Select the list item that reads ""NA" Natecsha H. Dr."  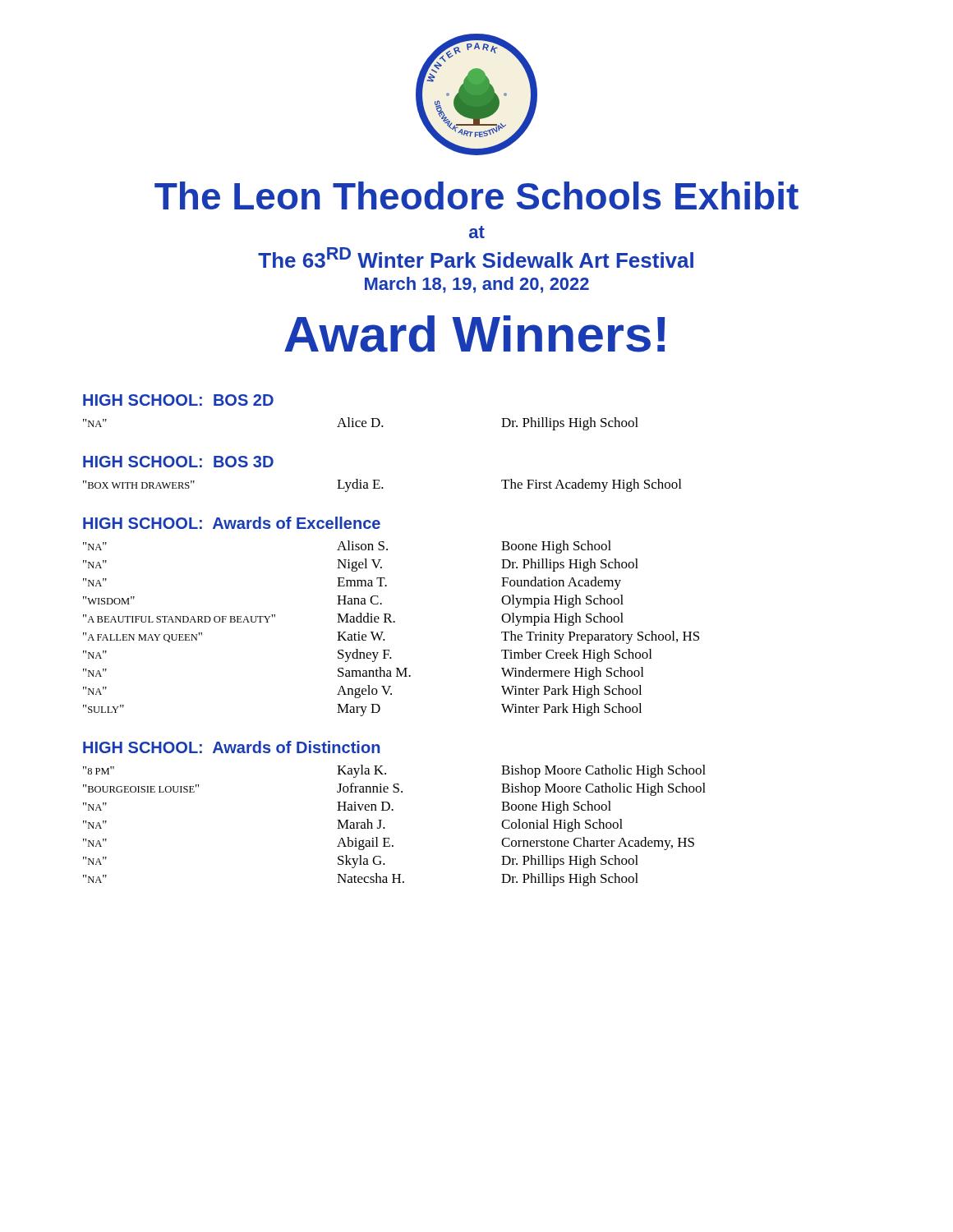coord(361,880)
